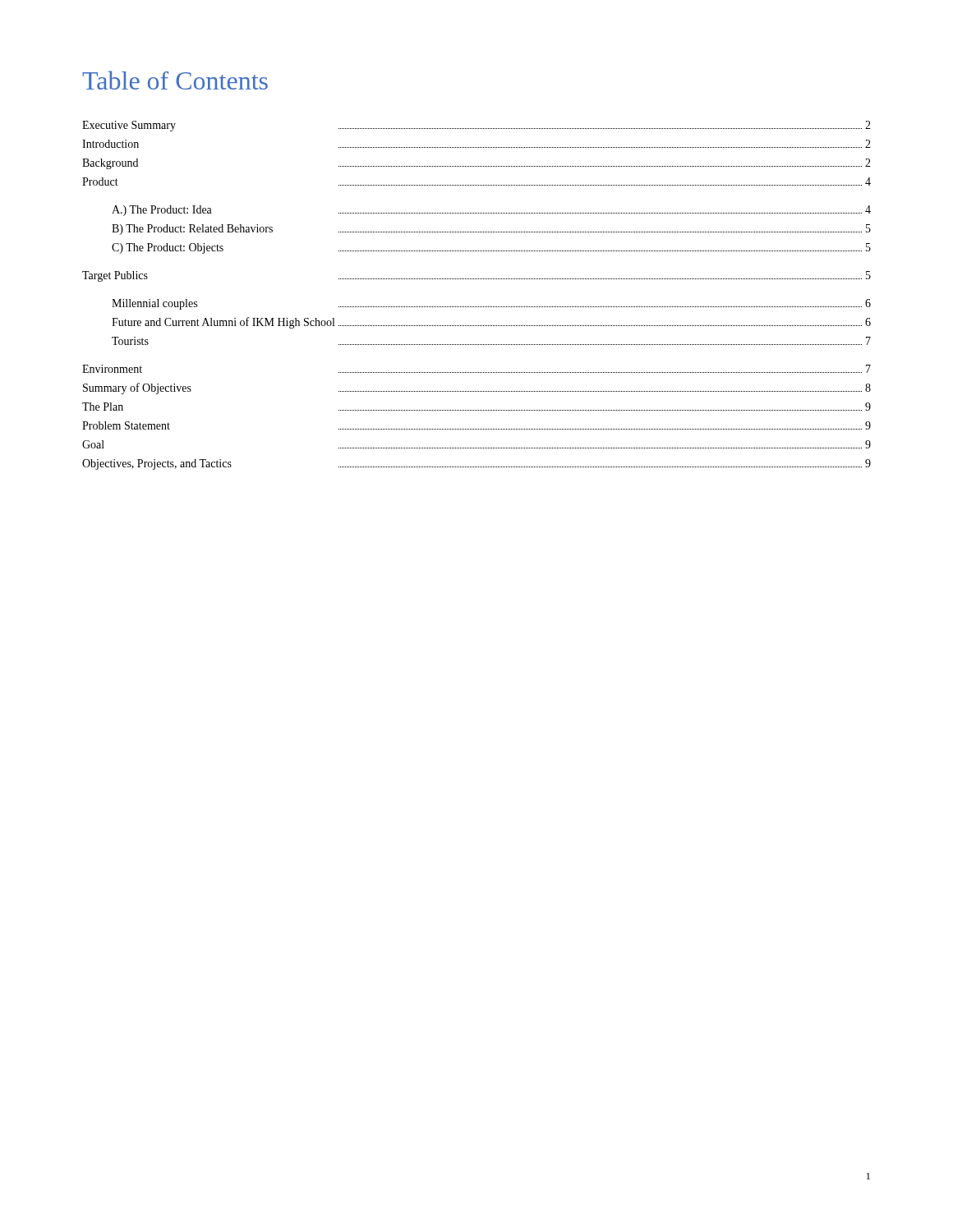Click on the region starting "C) The Product: Objects 5"

click(476, 248)
